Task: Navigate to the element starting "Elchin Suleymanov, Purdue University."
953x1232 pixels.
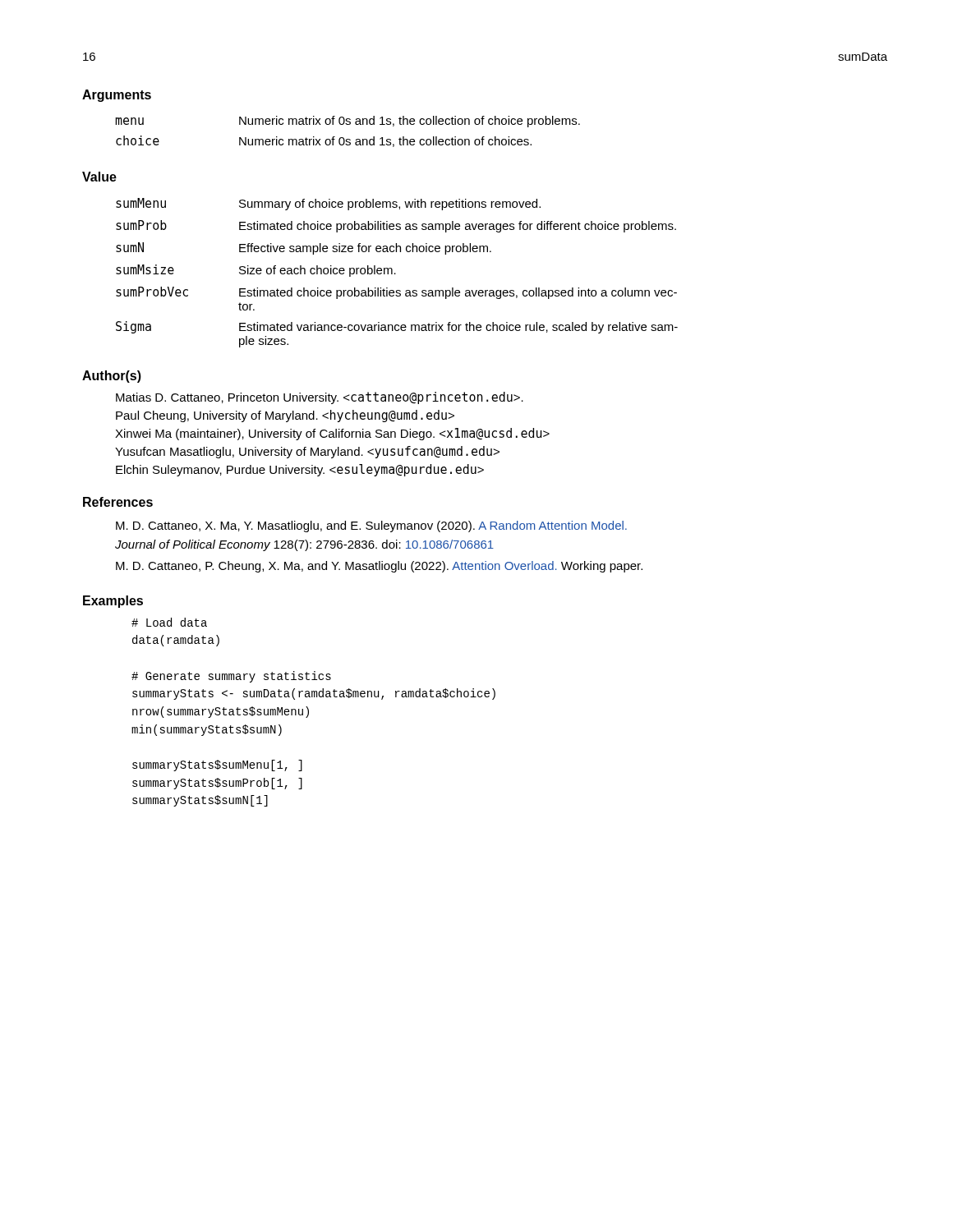Action: pos(300,470)
